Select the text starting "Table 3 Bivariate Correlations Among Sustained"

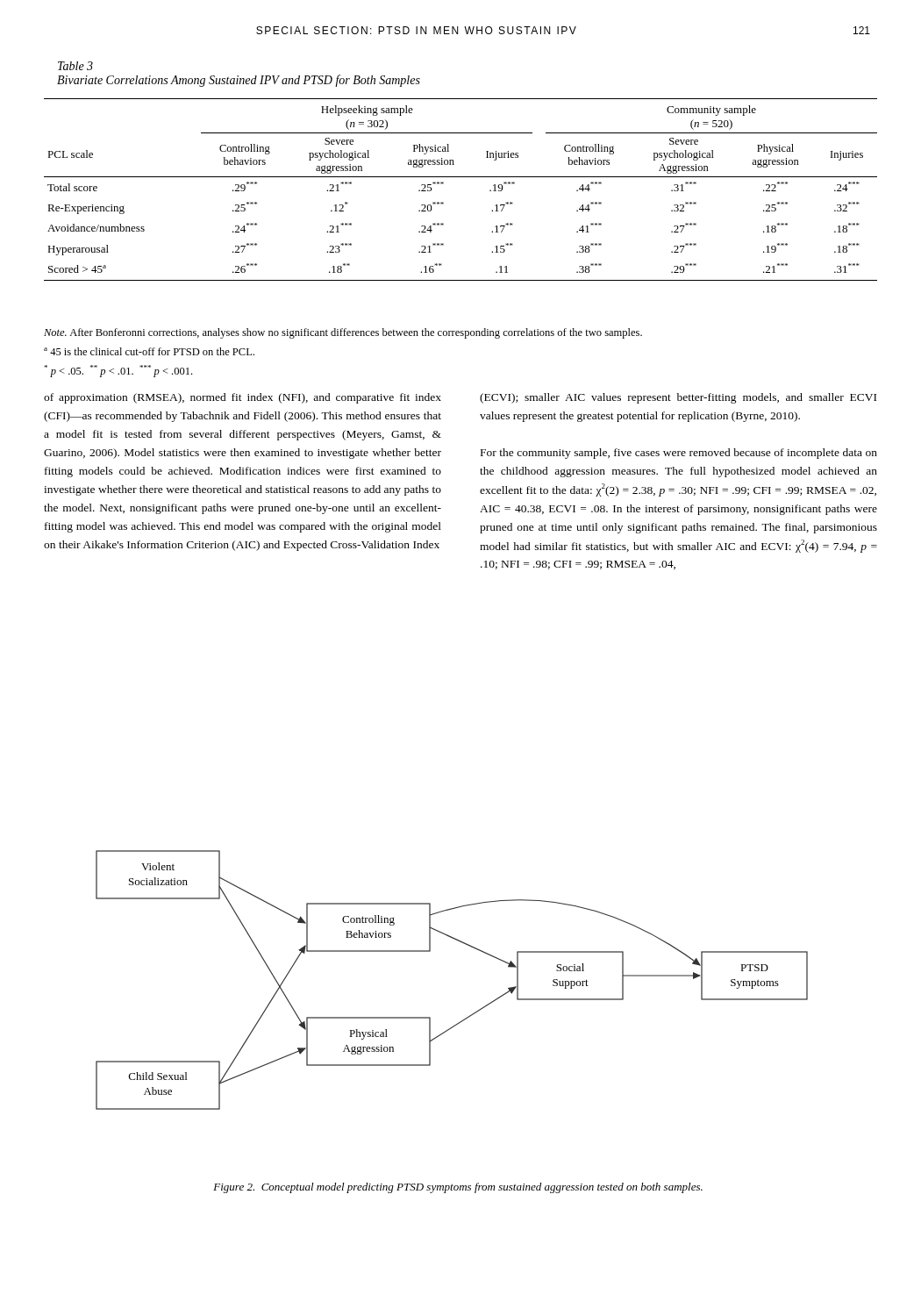click(x=239, y=74)
